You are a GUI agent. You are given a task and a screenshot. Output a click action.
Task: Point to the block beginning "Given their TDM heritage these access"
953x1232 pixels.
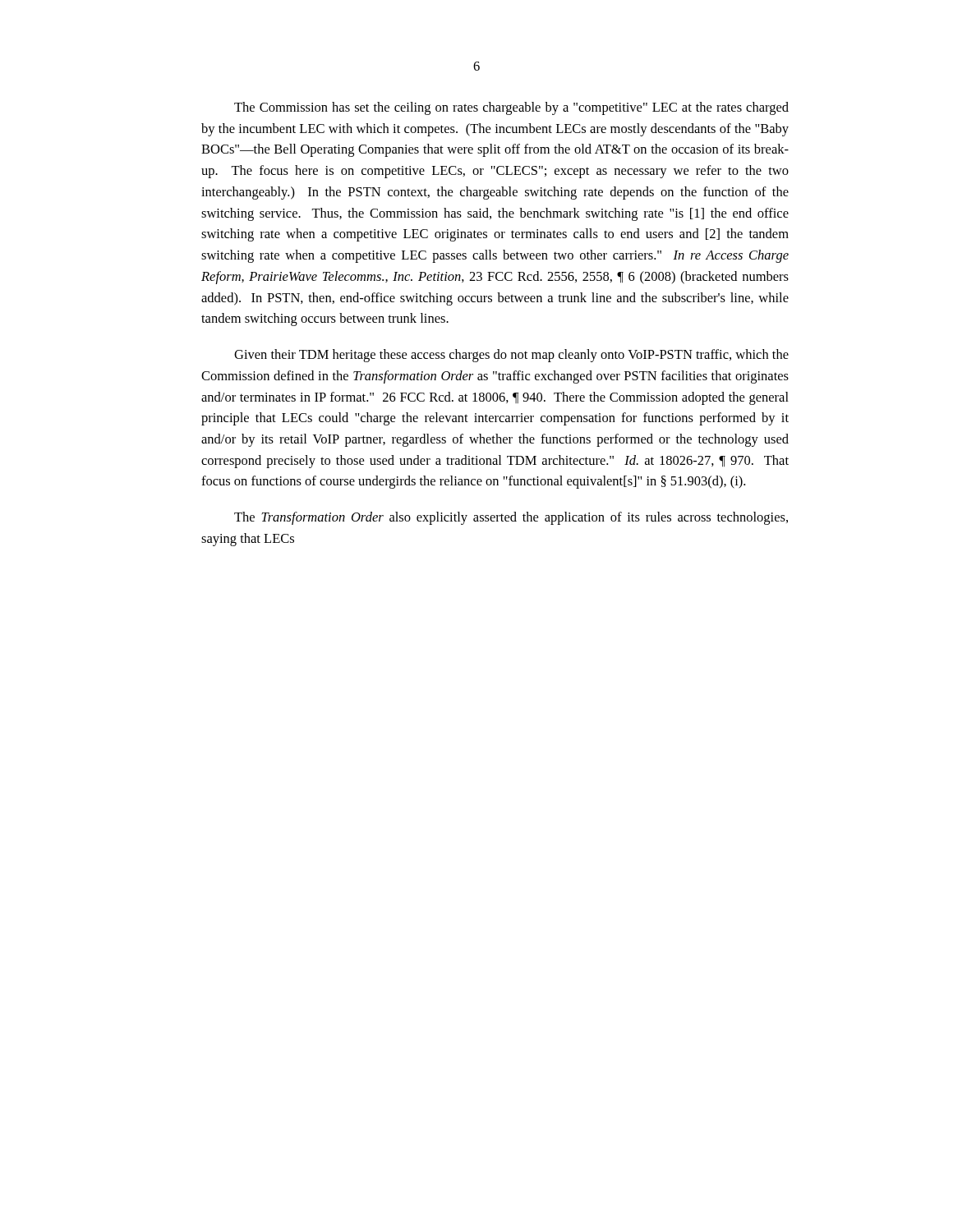pyautogui.click(x=495, y=418)
